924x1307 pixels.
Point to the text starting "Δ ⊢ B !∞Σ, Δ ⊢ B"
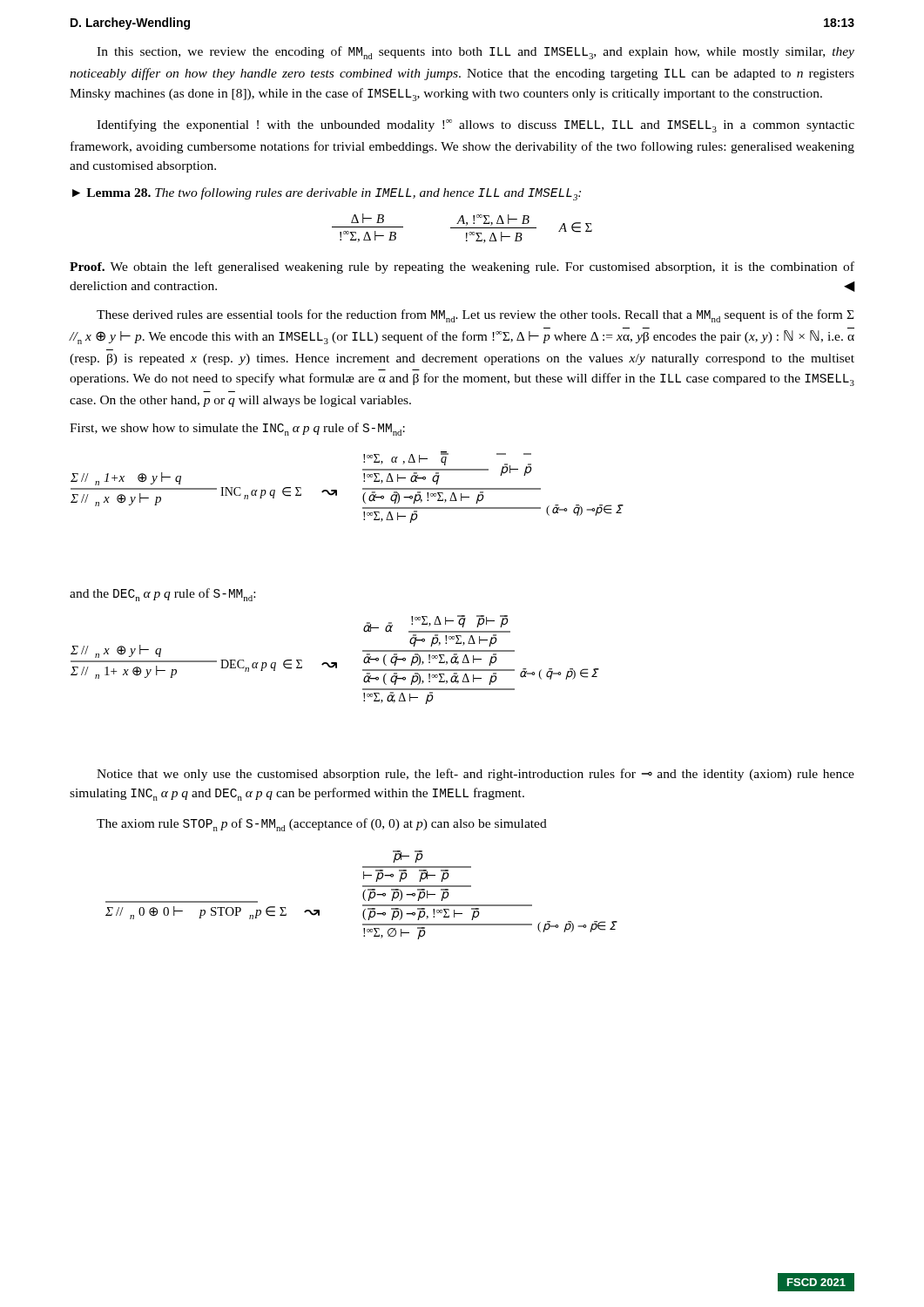point(462,228)
